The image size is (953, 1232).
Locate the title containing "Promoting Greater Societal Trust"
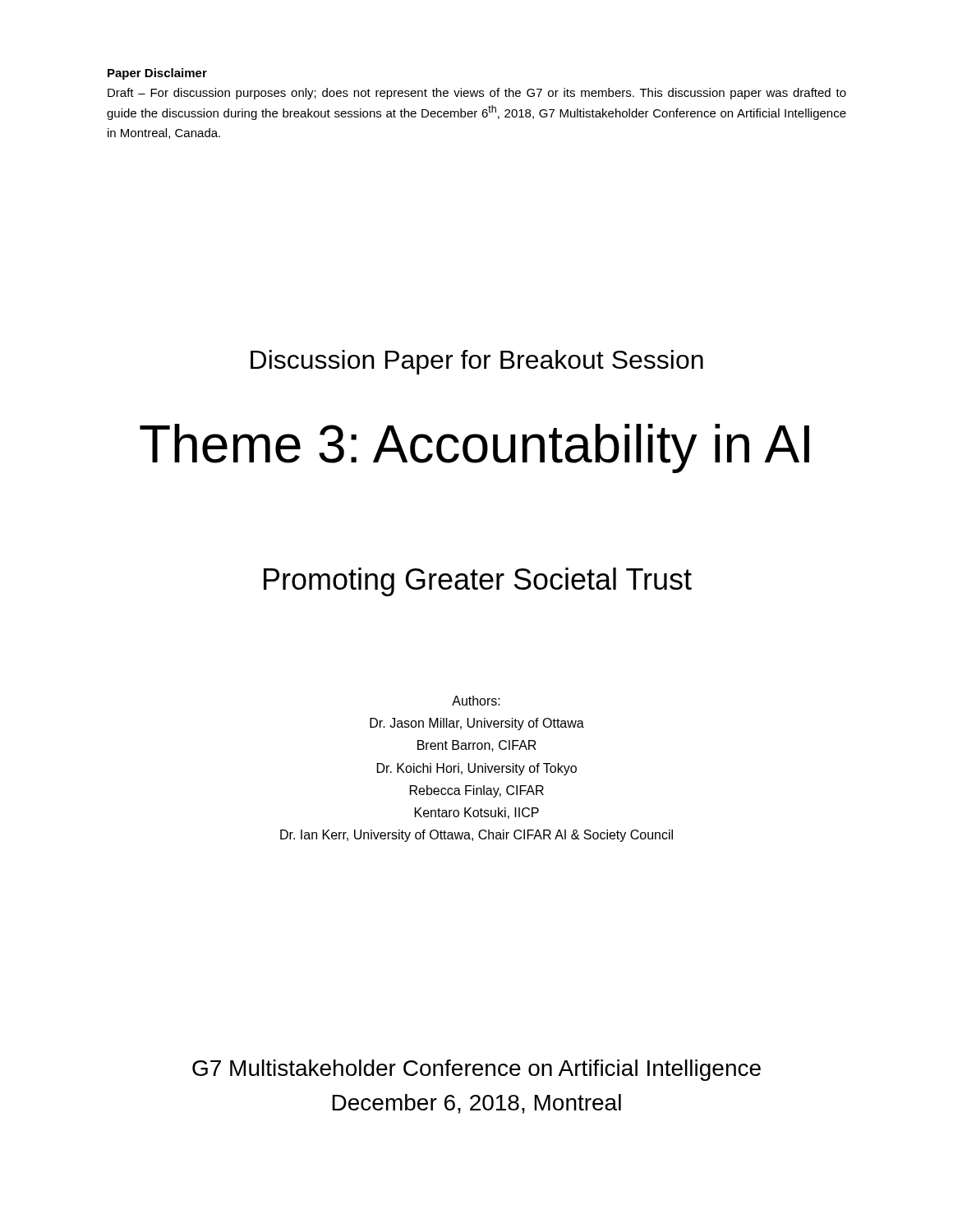(476, 579)
